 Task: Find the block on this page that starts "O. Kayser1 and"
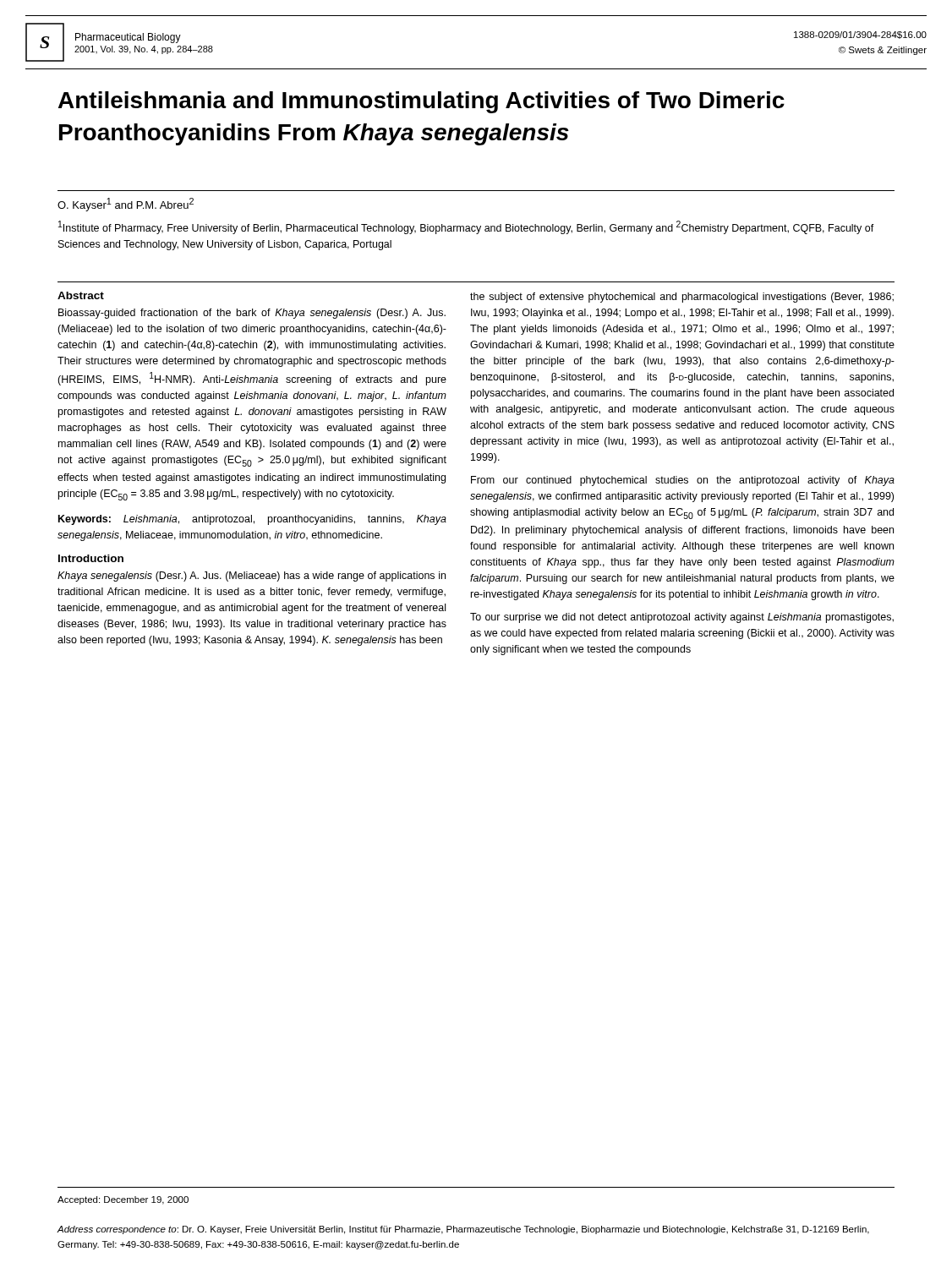click(x=126, y=204)
